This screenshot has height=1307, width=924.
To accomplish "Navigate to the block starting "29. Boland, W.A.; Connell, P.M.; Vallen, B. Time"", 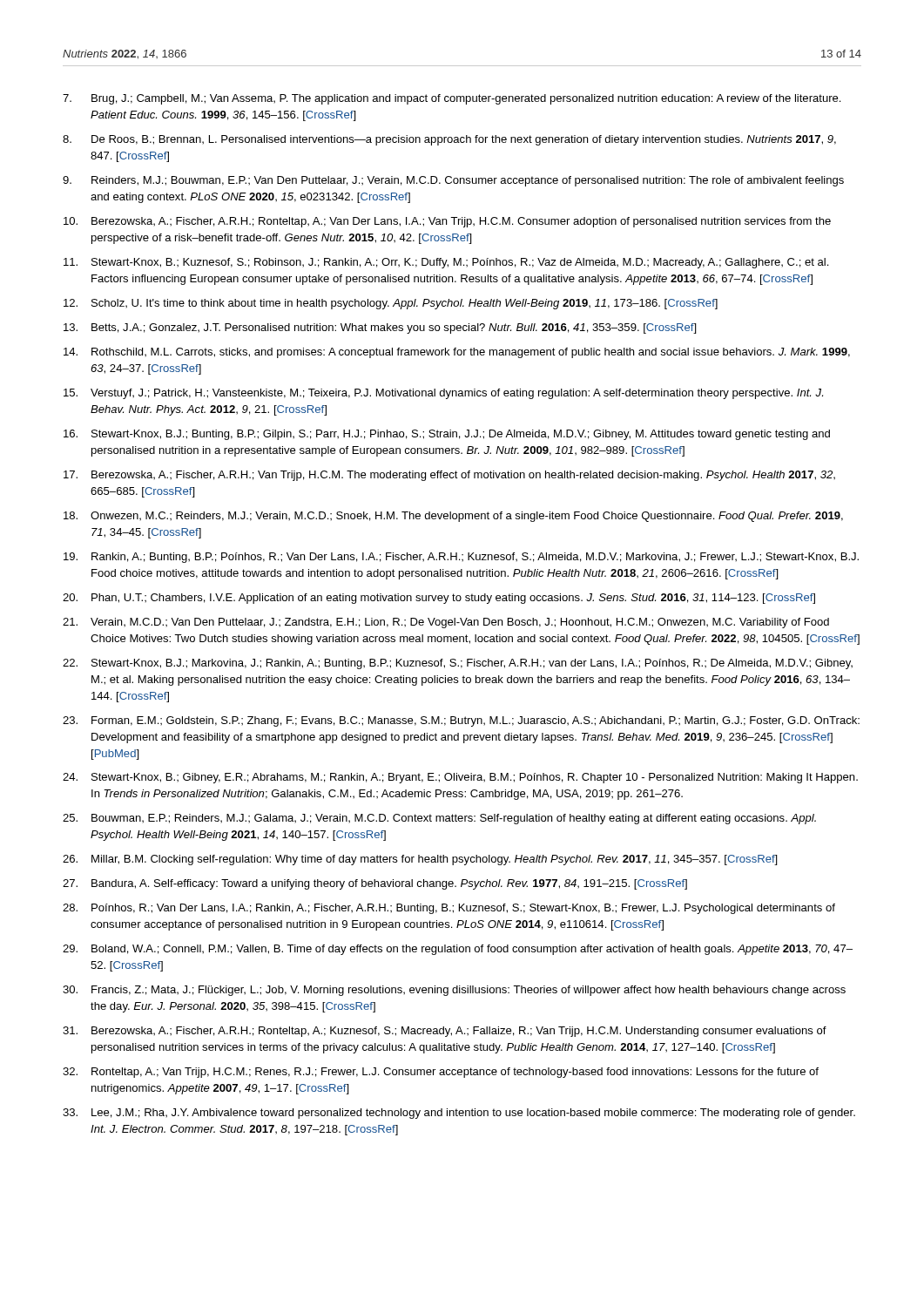I will [462, 958].
